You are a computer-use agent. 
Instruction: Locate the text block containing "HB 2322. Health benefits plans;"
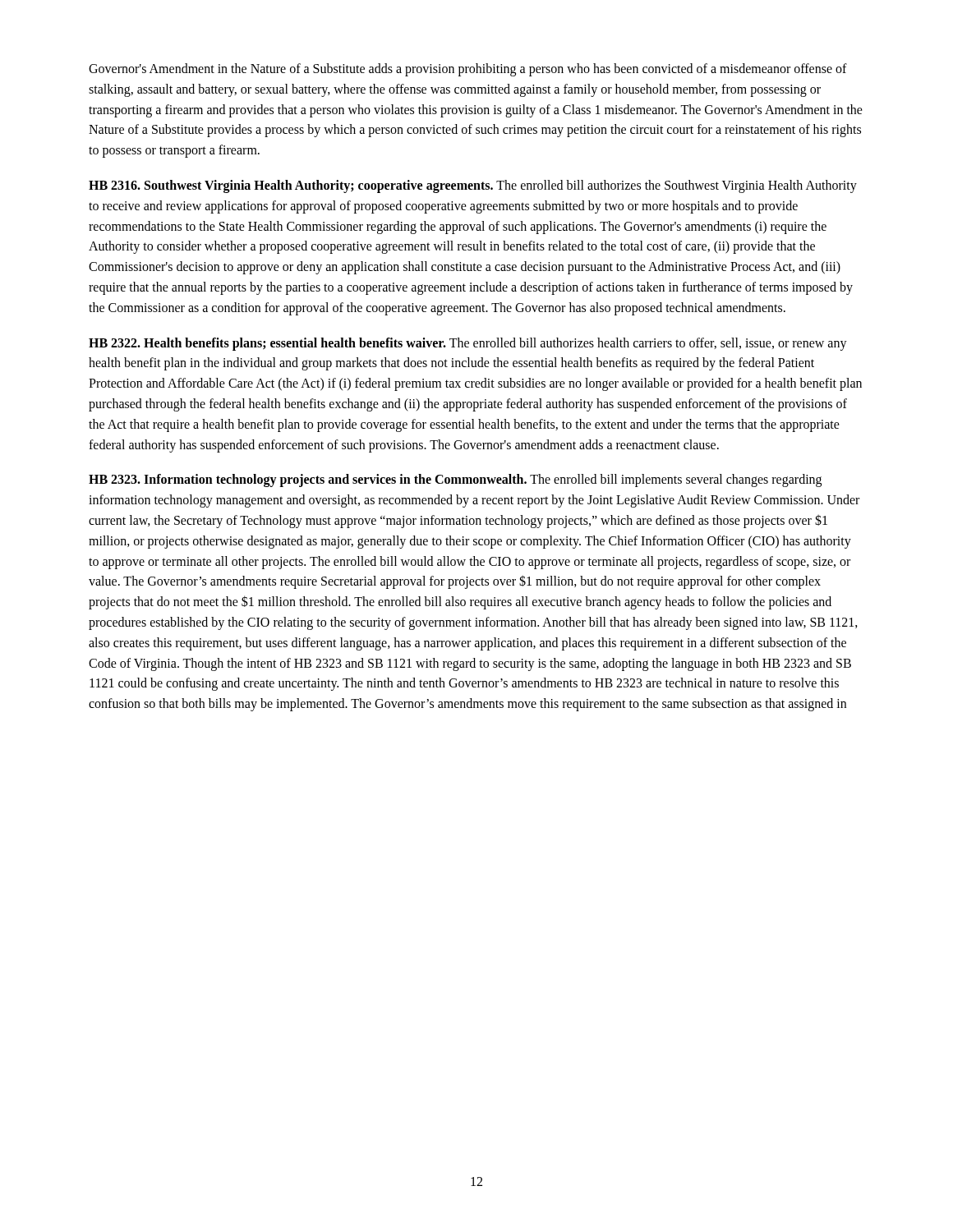click(475, 394)
